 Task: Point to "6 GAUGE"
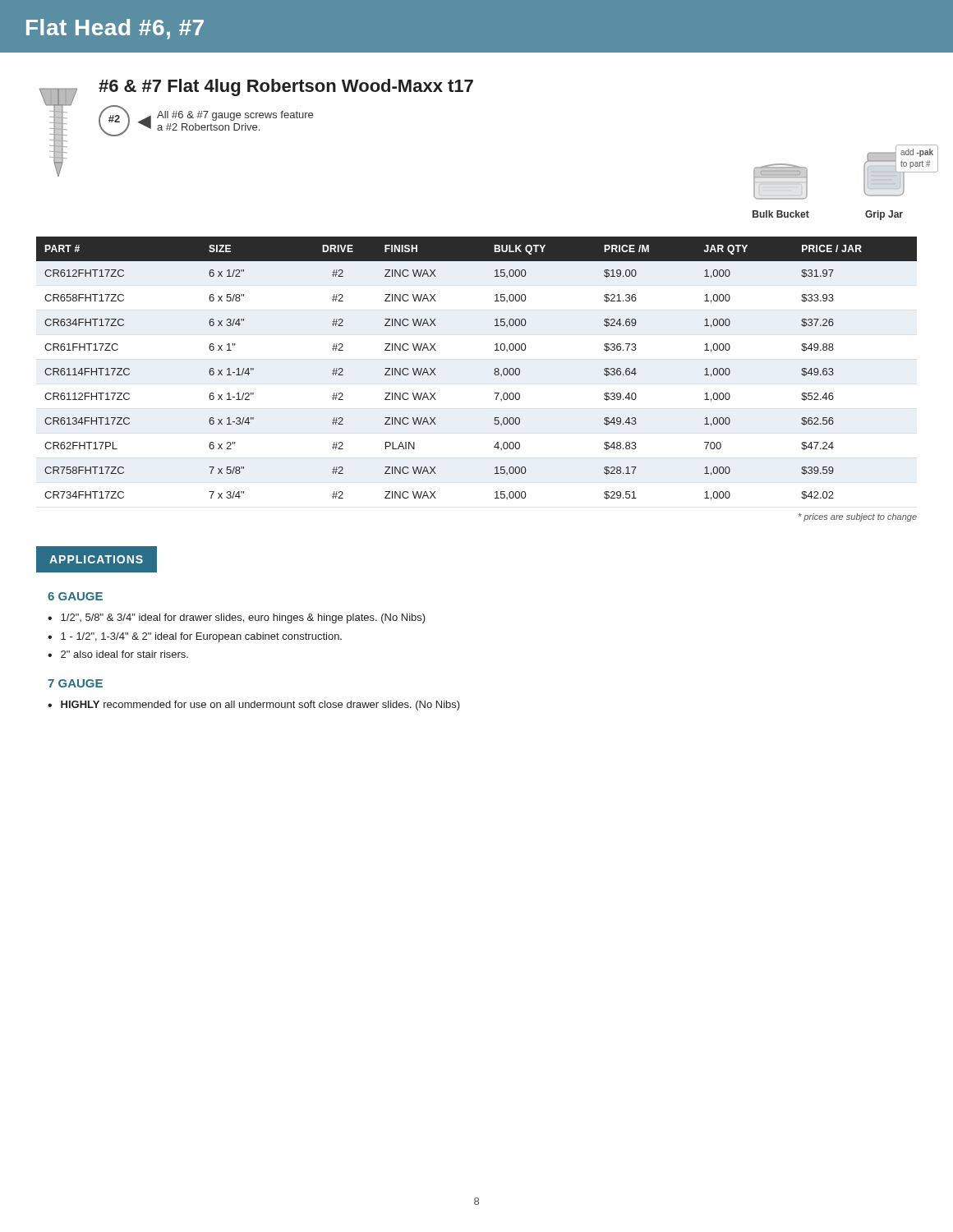point(75,596)
